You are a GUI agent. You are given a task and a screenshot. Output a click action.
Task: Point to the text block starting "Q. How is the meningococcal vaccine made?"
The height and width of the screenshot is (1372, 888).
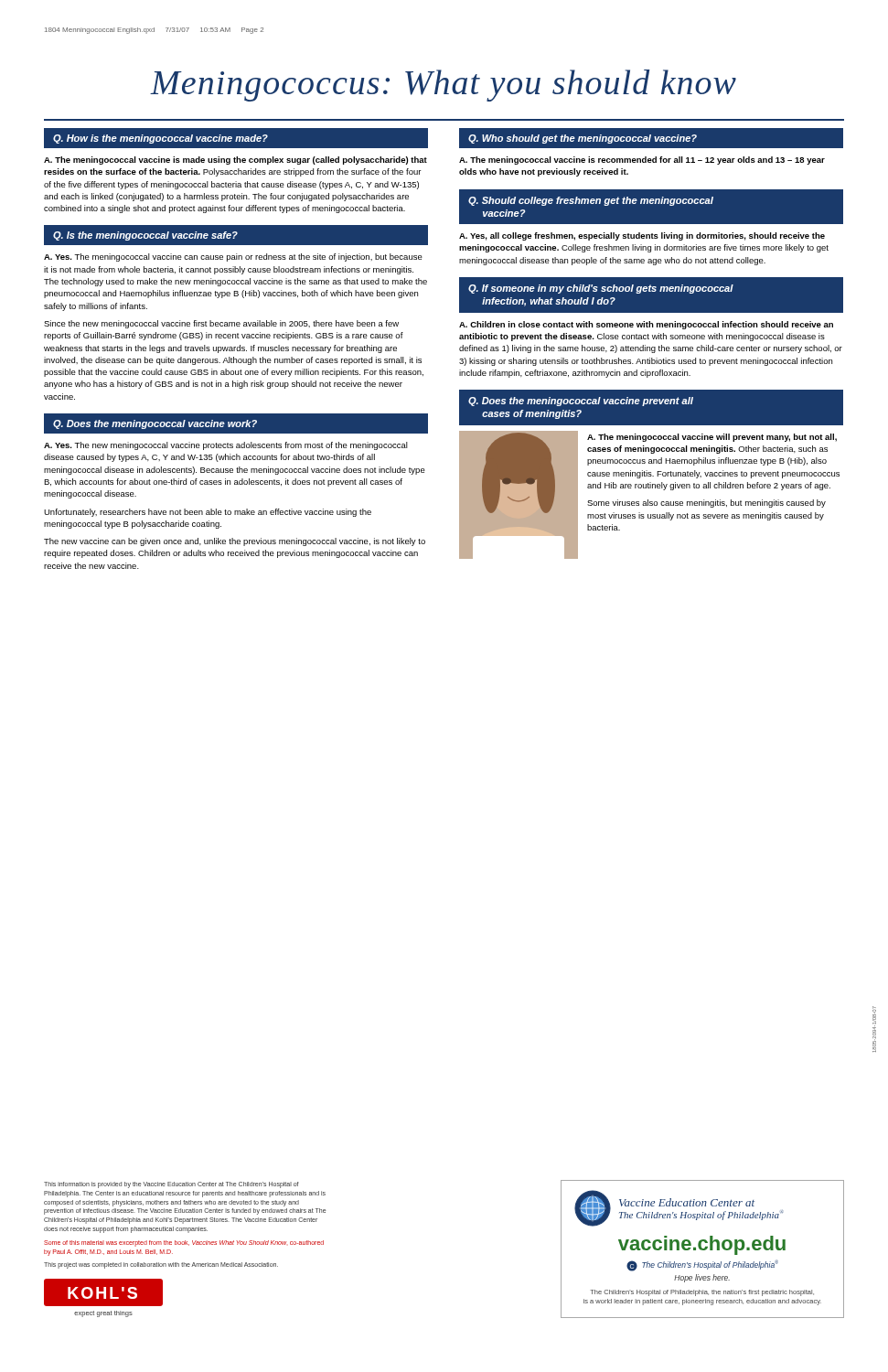pos(236,171)
